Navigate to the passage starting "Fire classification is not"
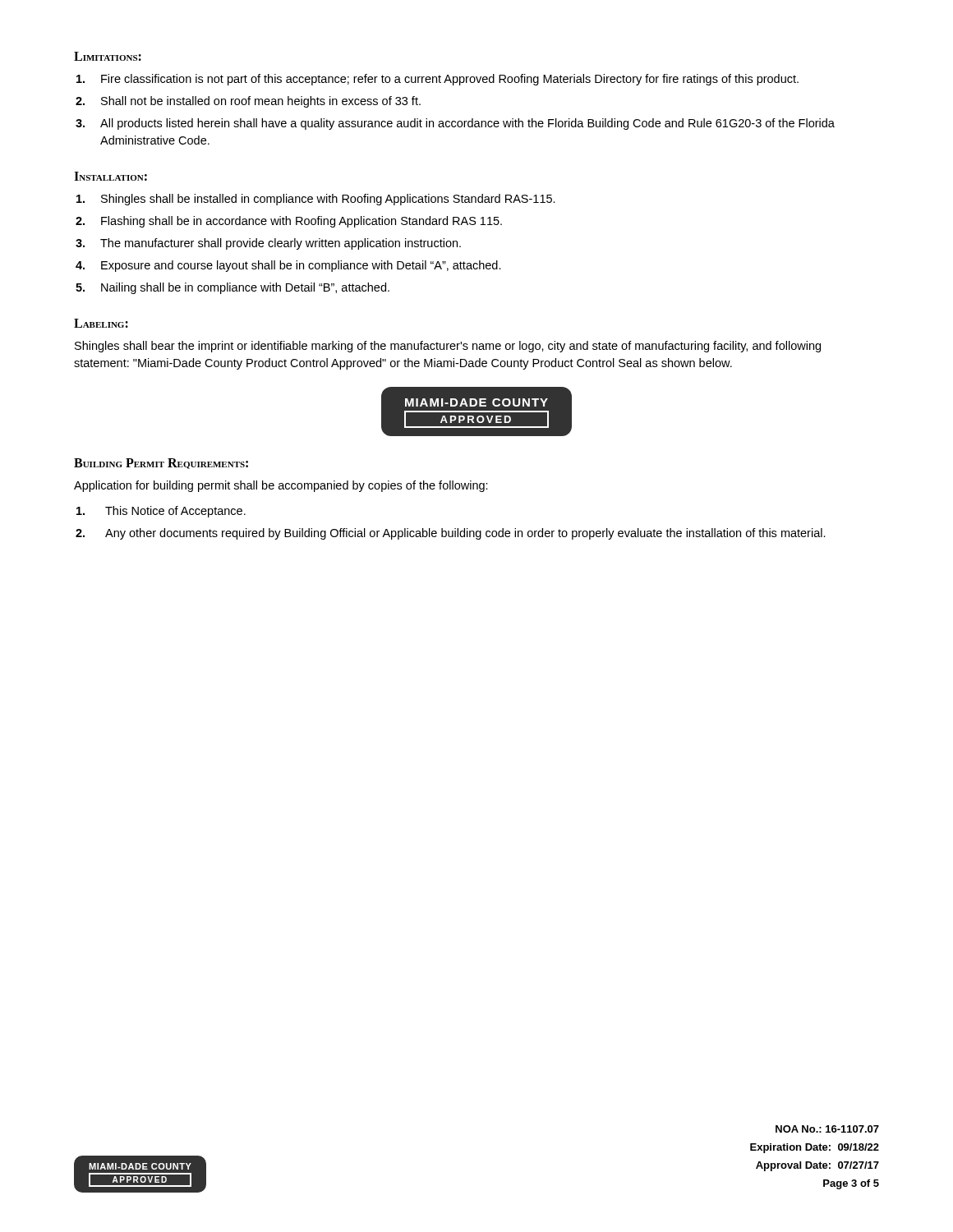Viewport: 953px width, 1232px height. coord(476,79)
